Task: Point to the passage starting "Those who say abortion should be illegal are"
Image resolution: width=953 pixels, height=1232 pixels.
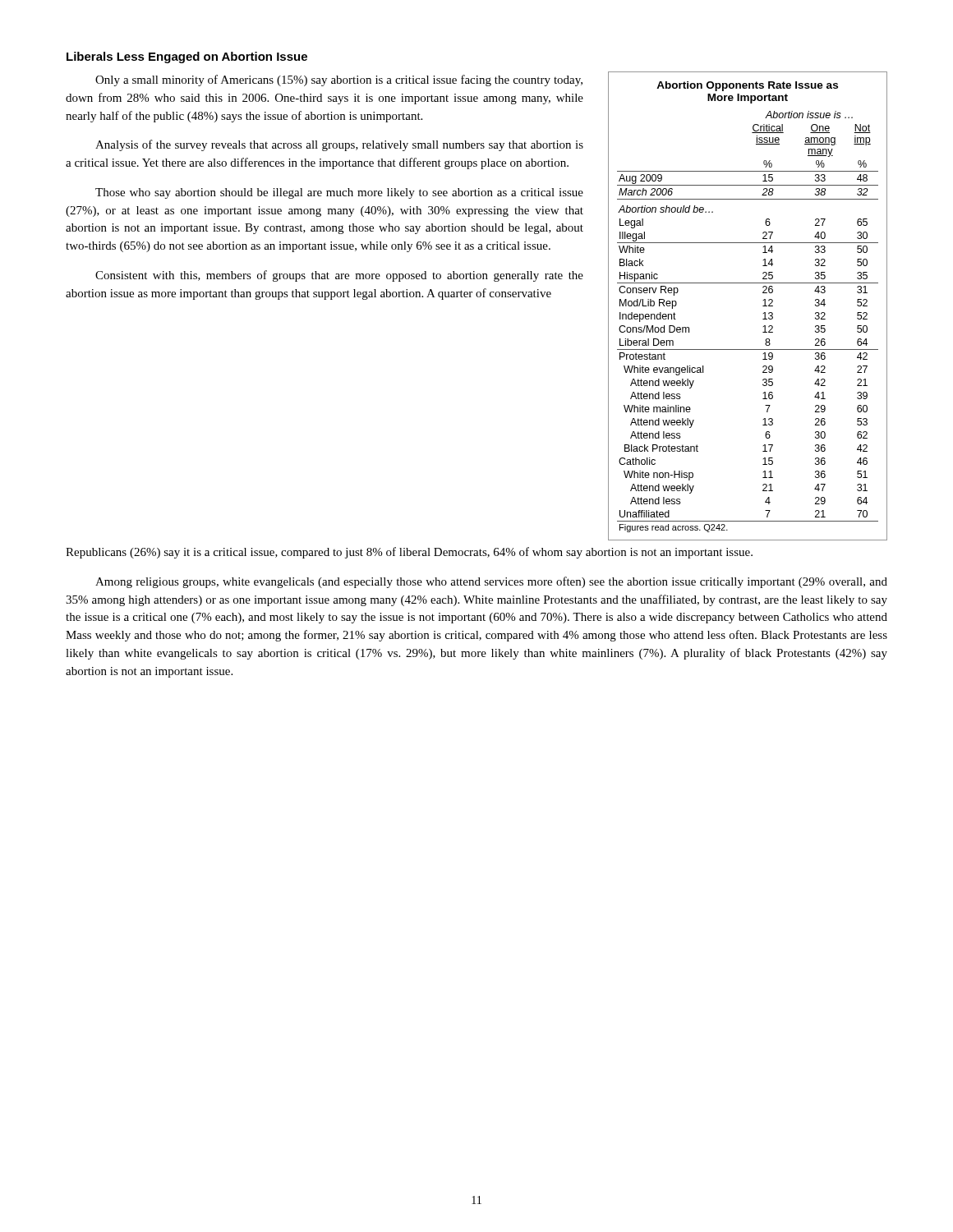Action: tap(325, 219)
